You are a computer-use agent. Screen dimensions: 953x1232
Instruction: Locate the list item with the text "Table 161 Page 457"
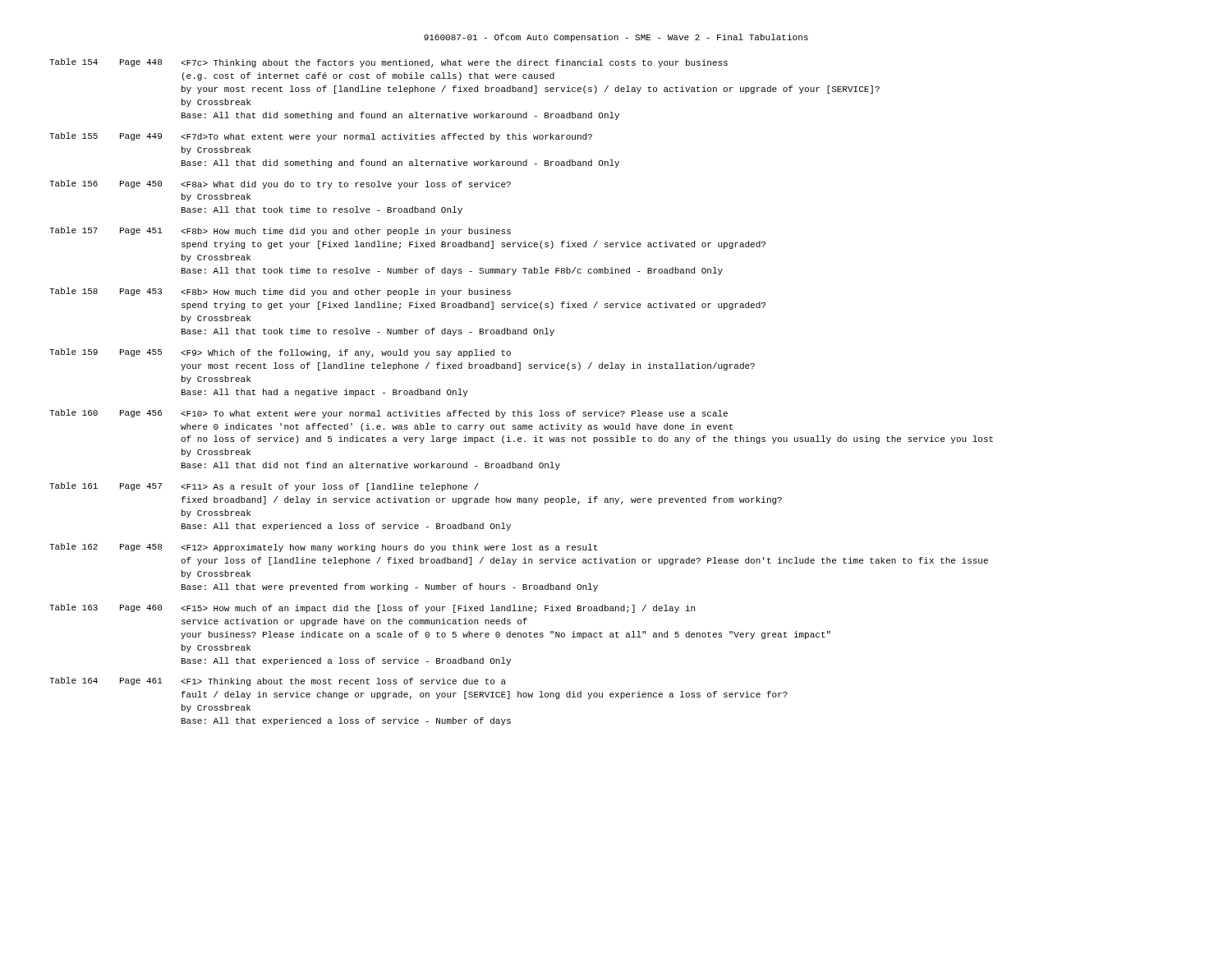tap(616, 508)
